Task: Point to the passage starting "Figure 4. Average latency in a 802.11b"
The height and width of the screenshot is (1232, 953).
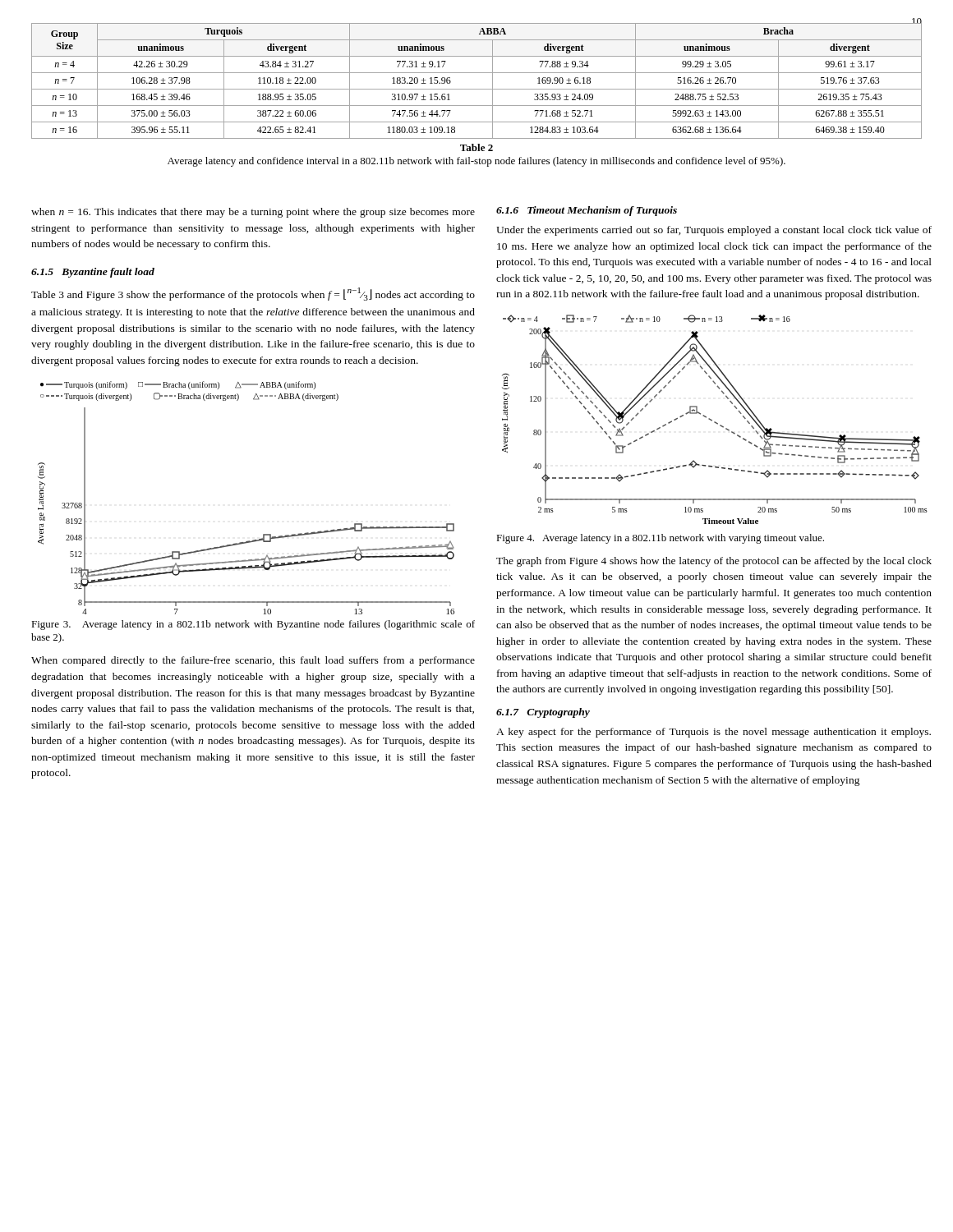Action: 661,537
